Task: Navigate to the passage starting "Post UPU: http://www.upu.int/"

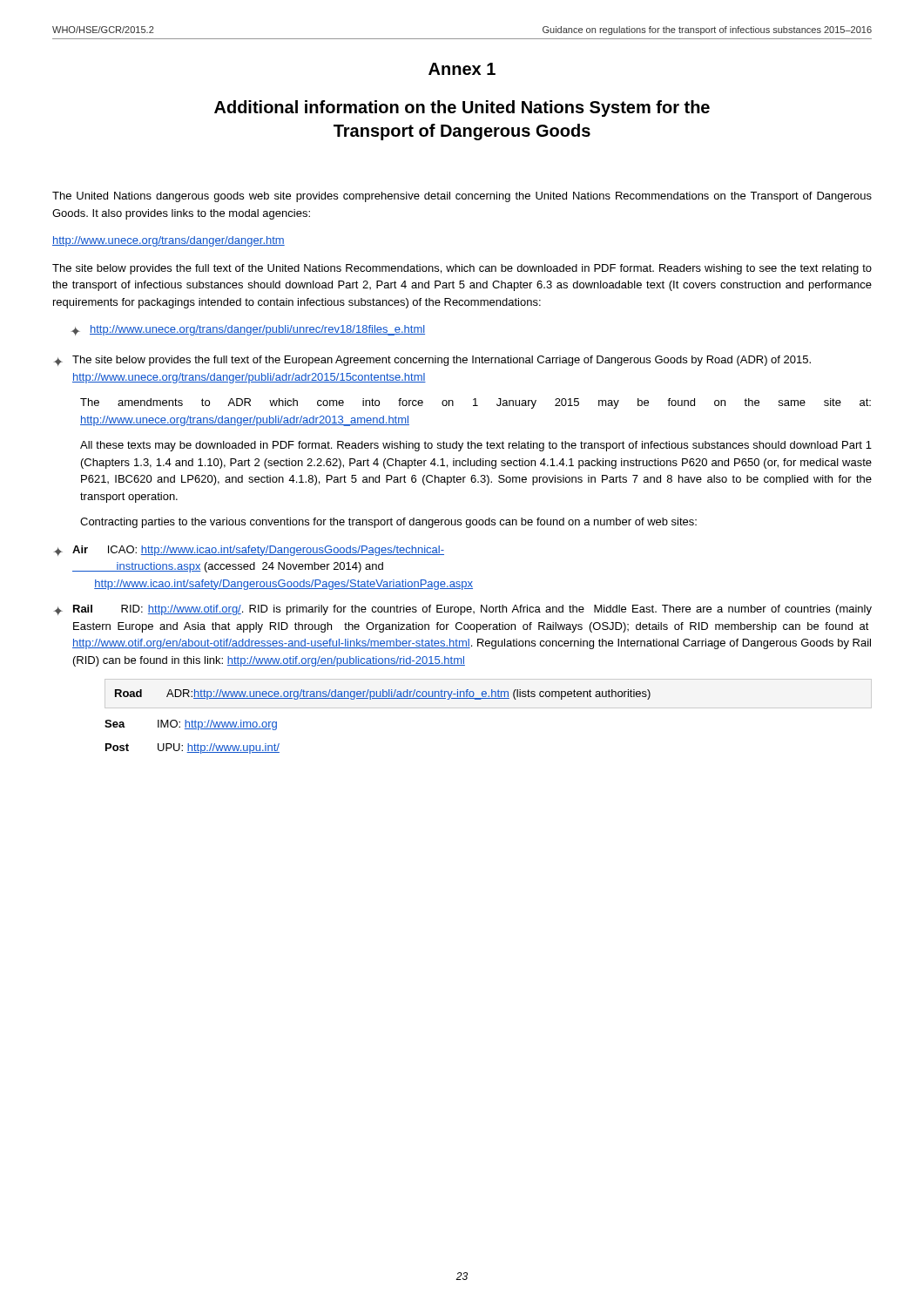Action: pyautogui.click(x=192, y=748)
